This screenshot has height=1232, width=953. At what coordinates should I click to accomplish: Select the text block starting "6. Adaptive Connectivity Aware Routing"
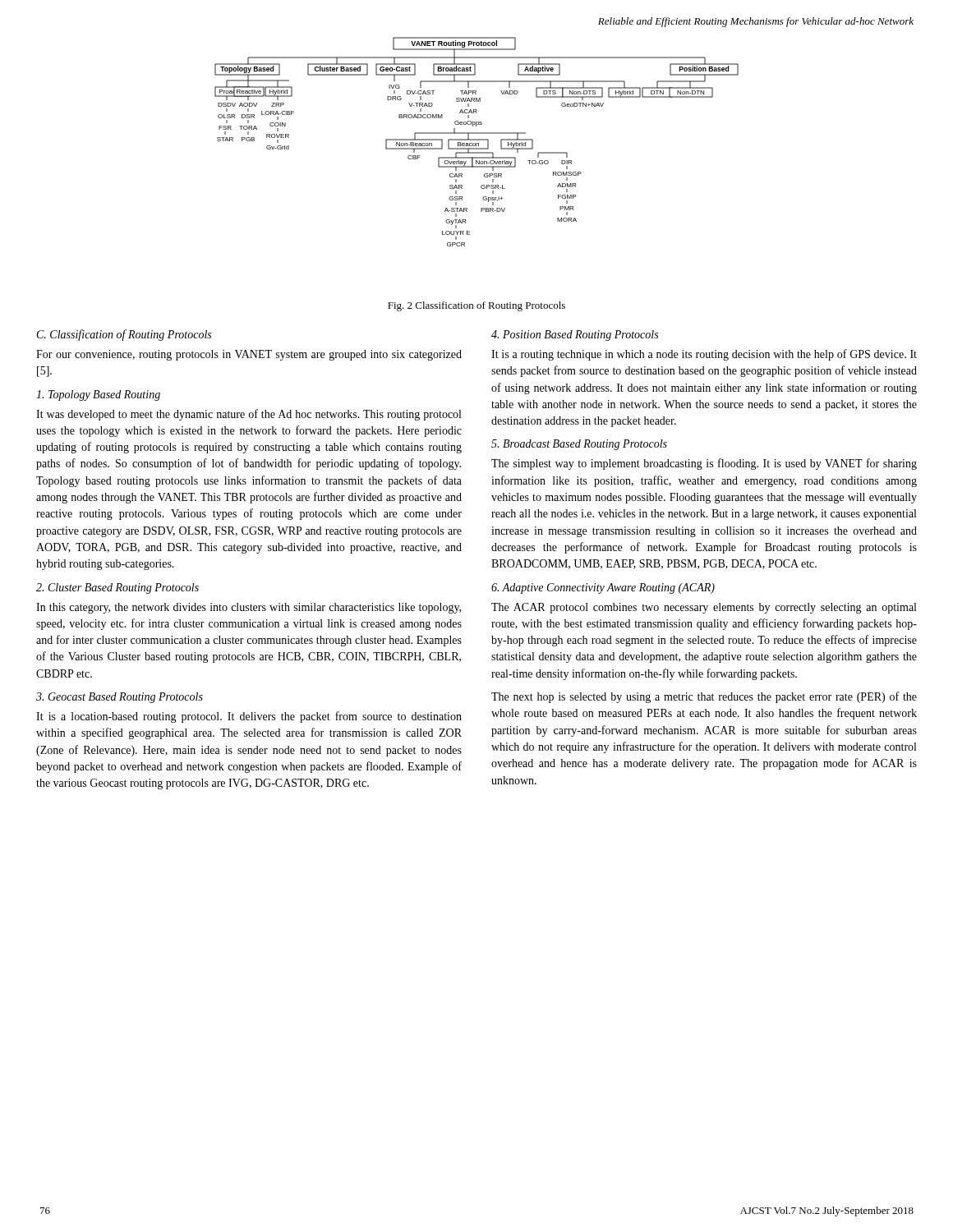pos(603,587)
